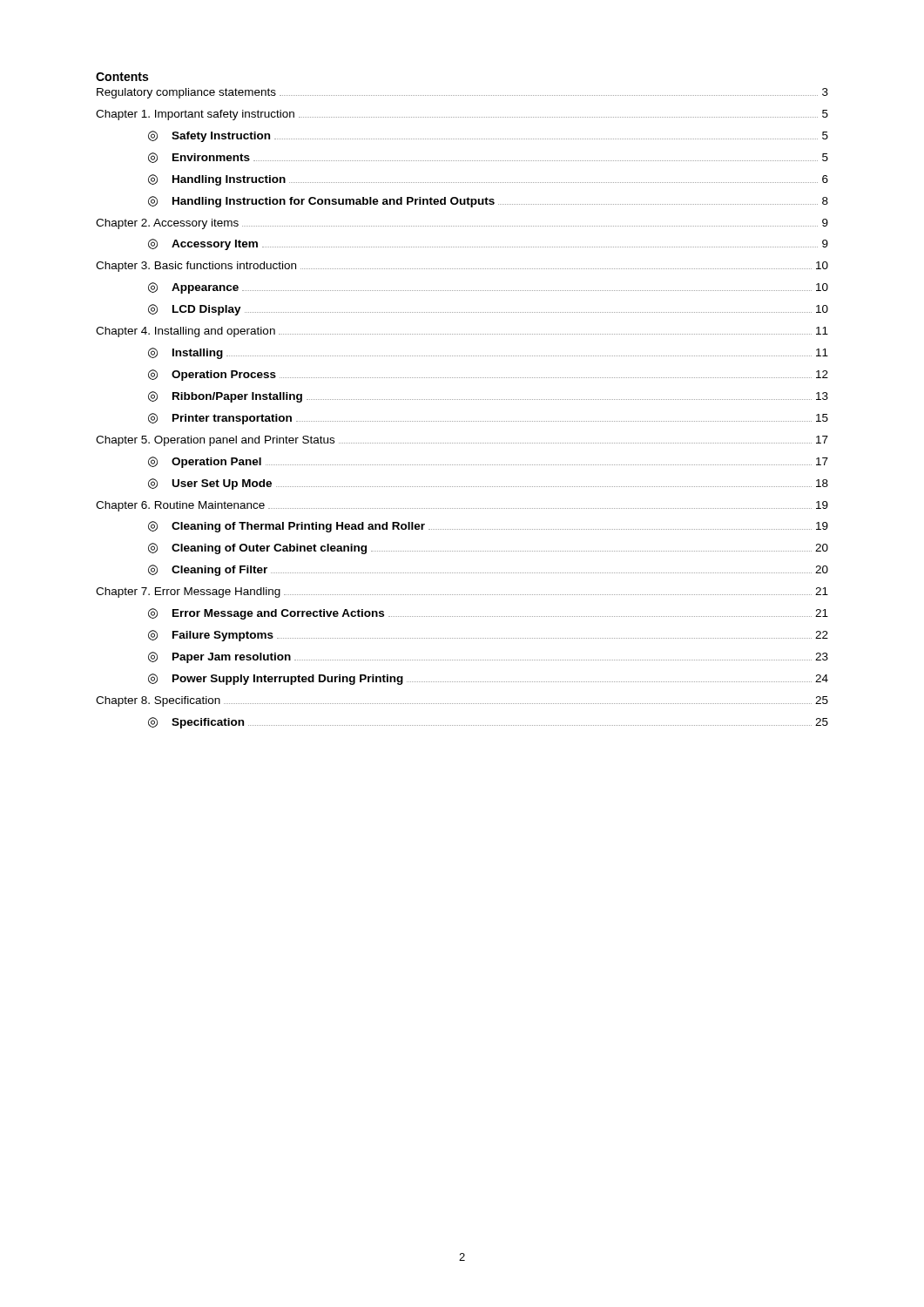Locate the list item that says "Chapter 7. Error Message Handling 21"
Screen dimensions: 1307x924
(462, 592)
